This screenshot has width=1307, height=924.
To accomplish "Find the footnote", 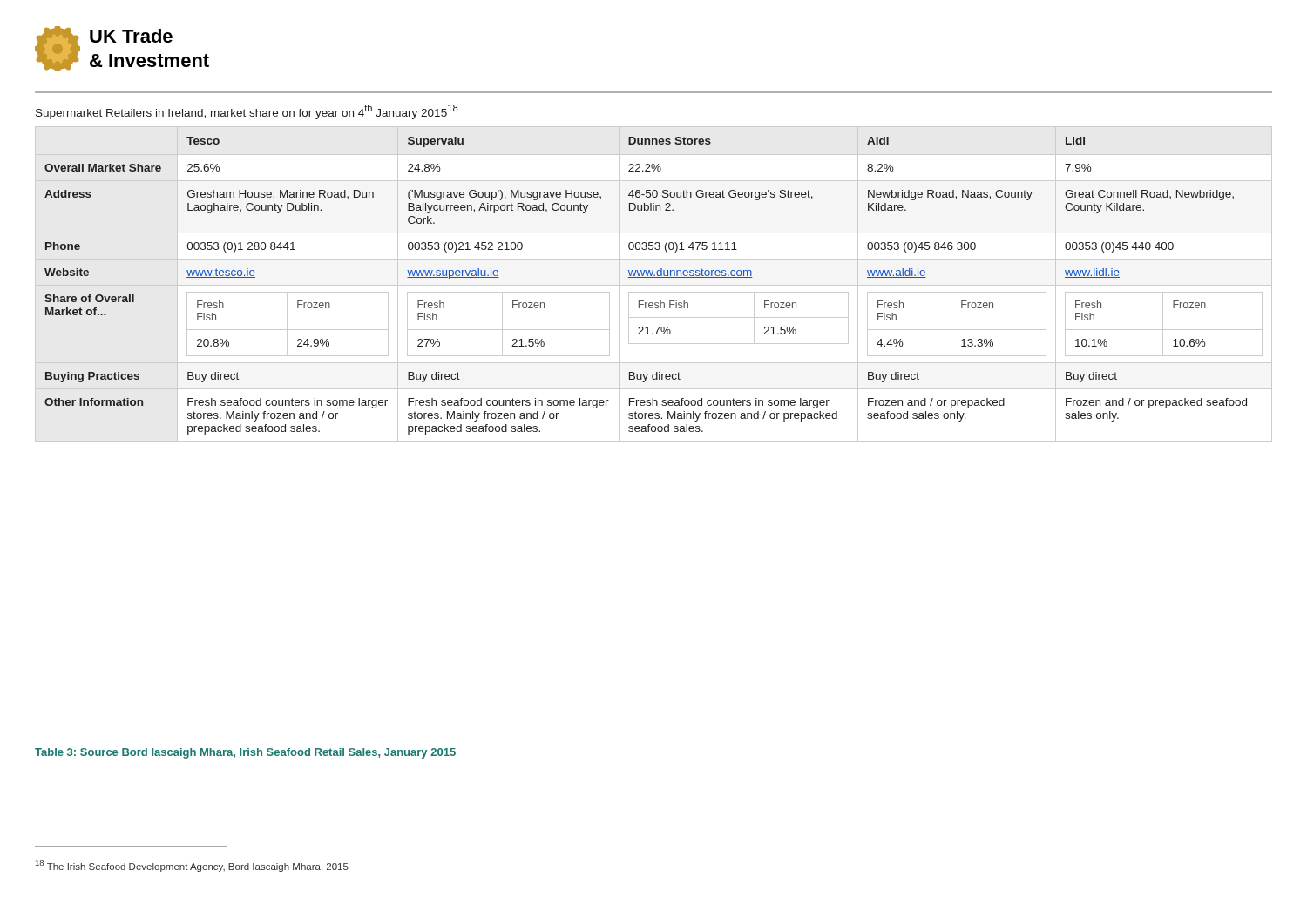I will (192, 865).
